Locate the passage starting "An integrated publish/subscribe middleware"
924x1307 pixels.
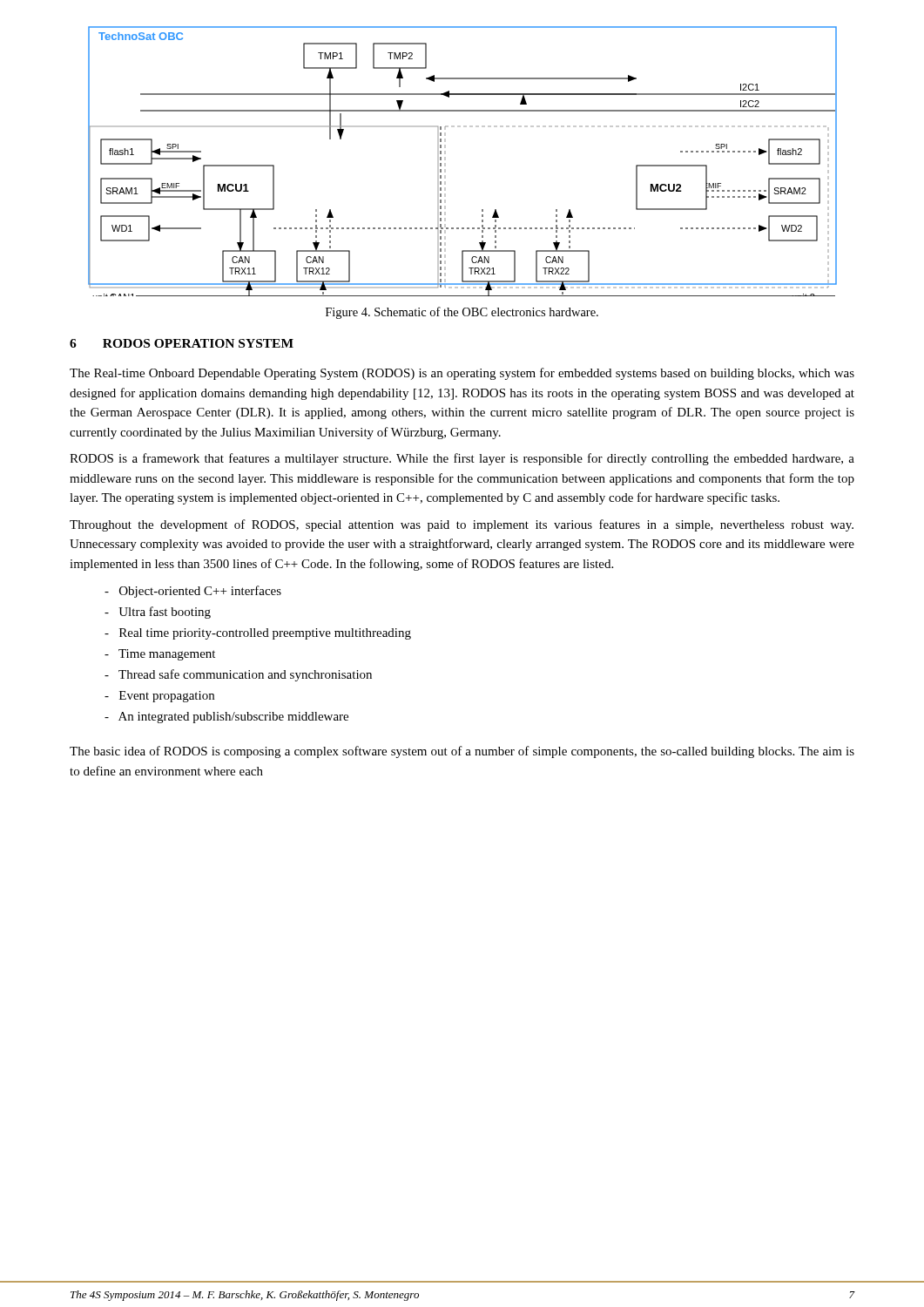coord(227,716)
